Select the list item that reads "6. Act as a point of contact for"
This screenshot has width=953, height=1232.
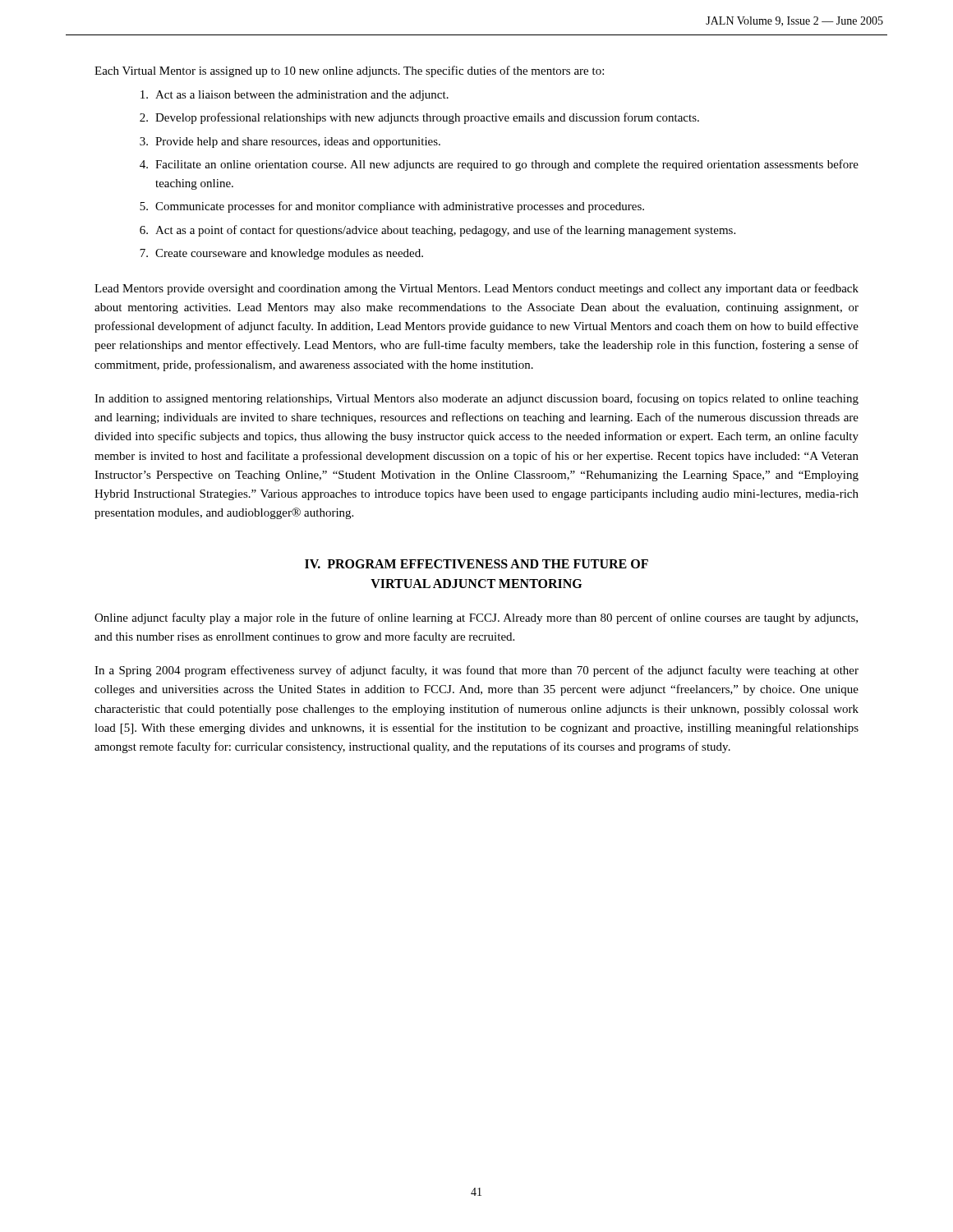coord(489,230)
